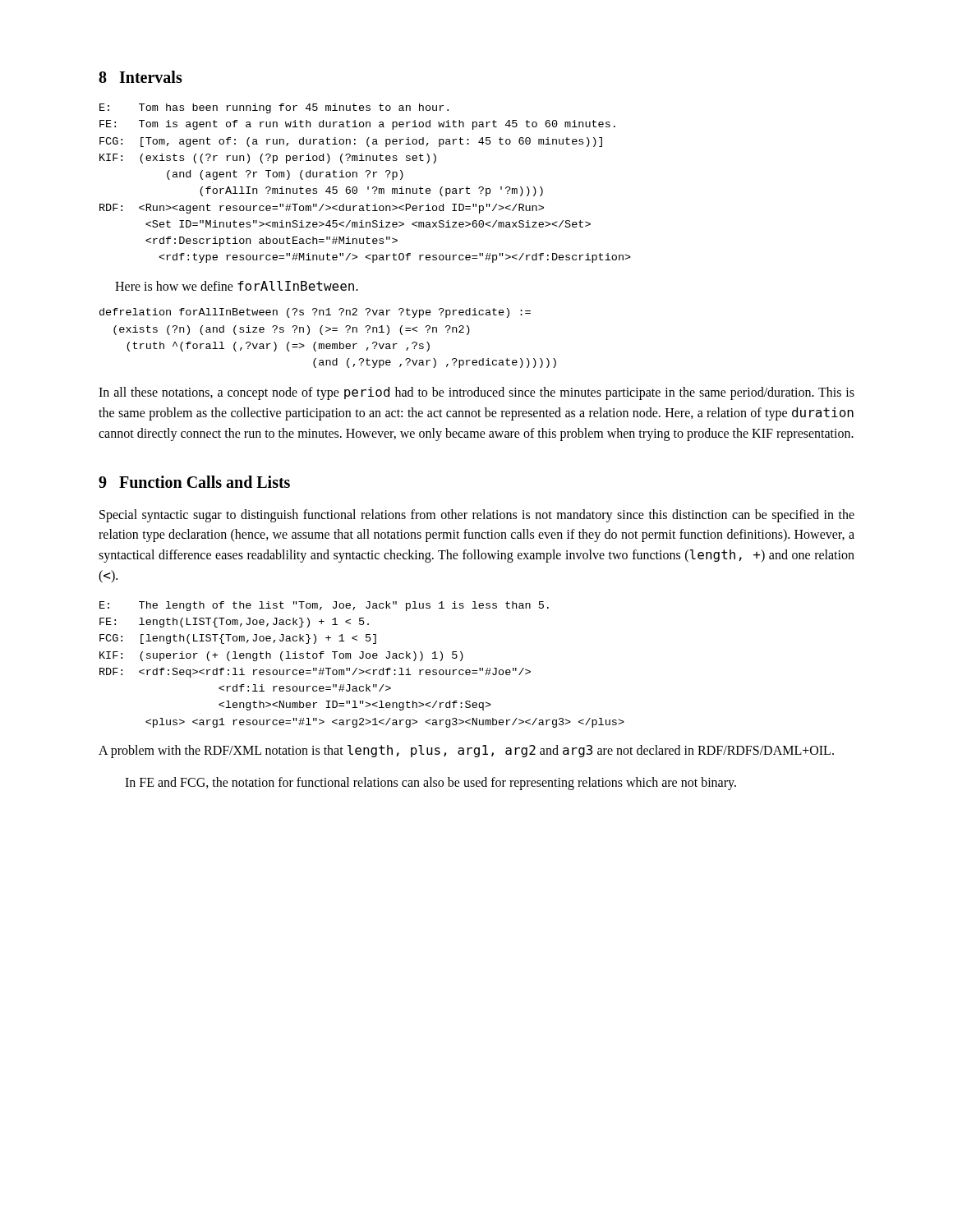
Task: Locate the text block with the text "defrelation forAllInBetween (?s ?n1 ?n2"
Action: pyautogui.click(x=476, y=338)
